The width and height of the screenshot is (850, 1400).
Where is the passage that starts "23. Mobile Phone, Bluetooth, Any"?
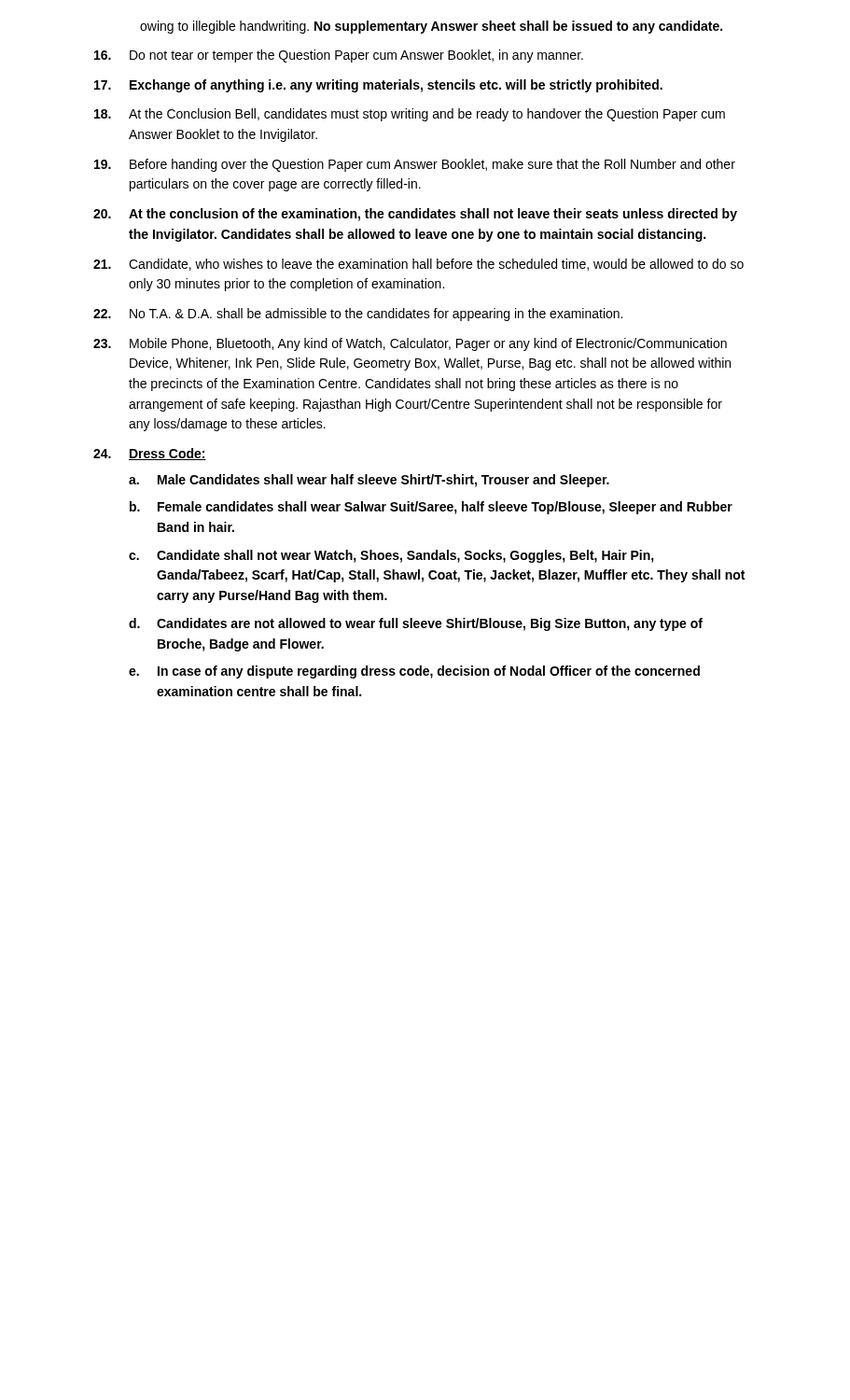click(420, 384)
